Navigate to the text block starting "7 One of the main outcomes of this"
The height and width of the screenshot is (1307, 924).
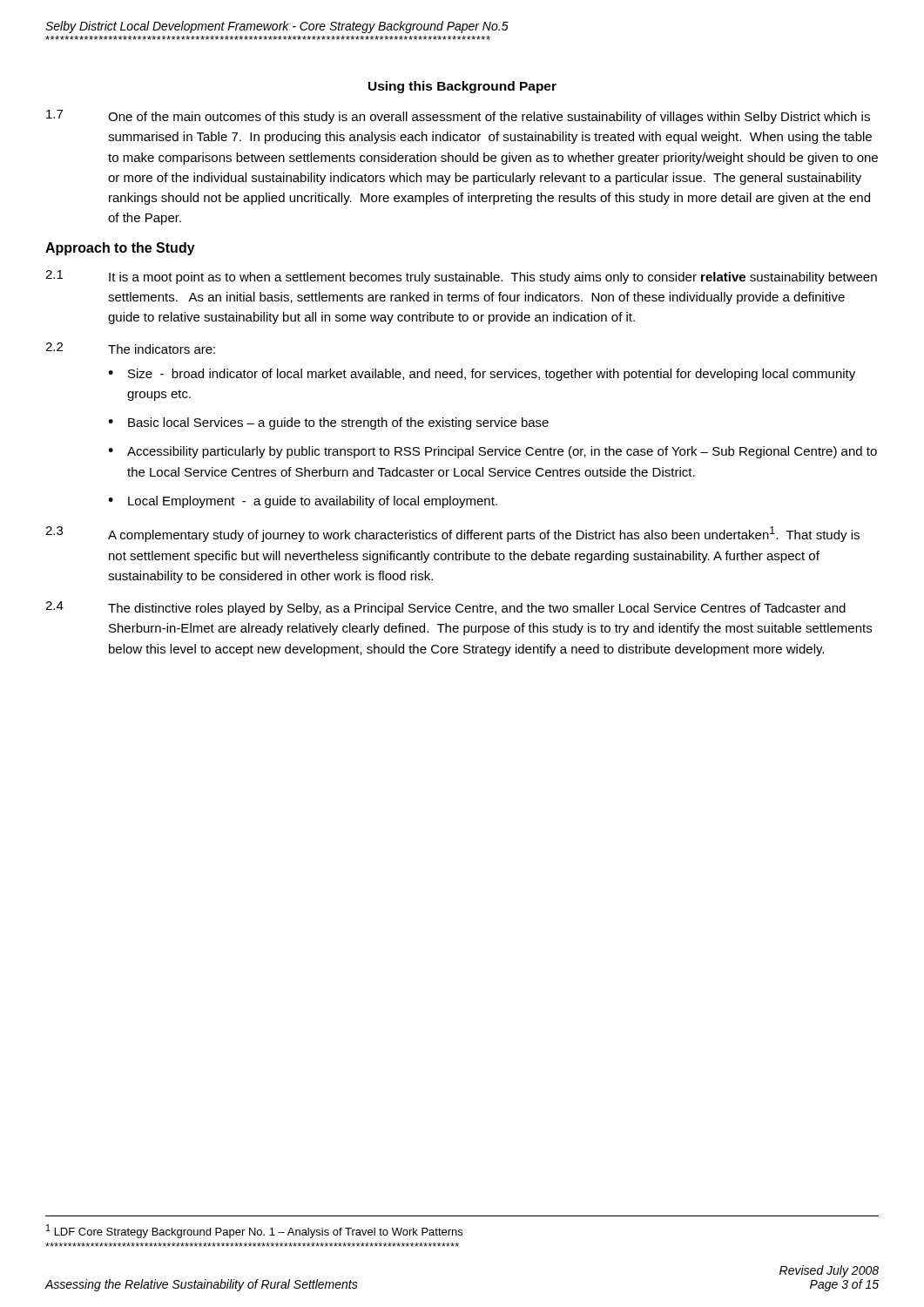[462, 167]
